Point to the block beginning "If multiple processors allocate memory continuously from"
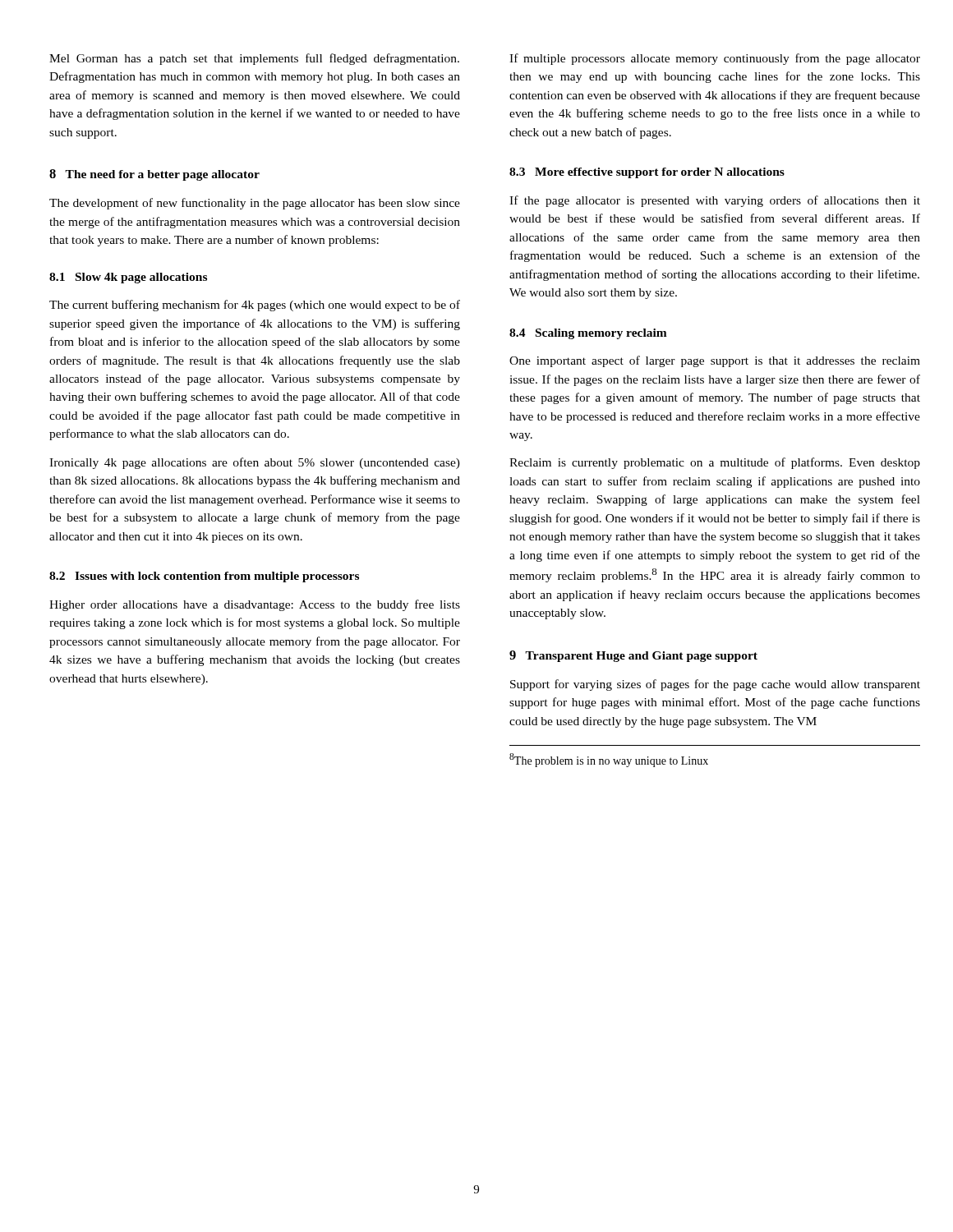Image resolution: width=953 pixels, height=1232 pixels. click(715, 95)
